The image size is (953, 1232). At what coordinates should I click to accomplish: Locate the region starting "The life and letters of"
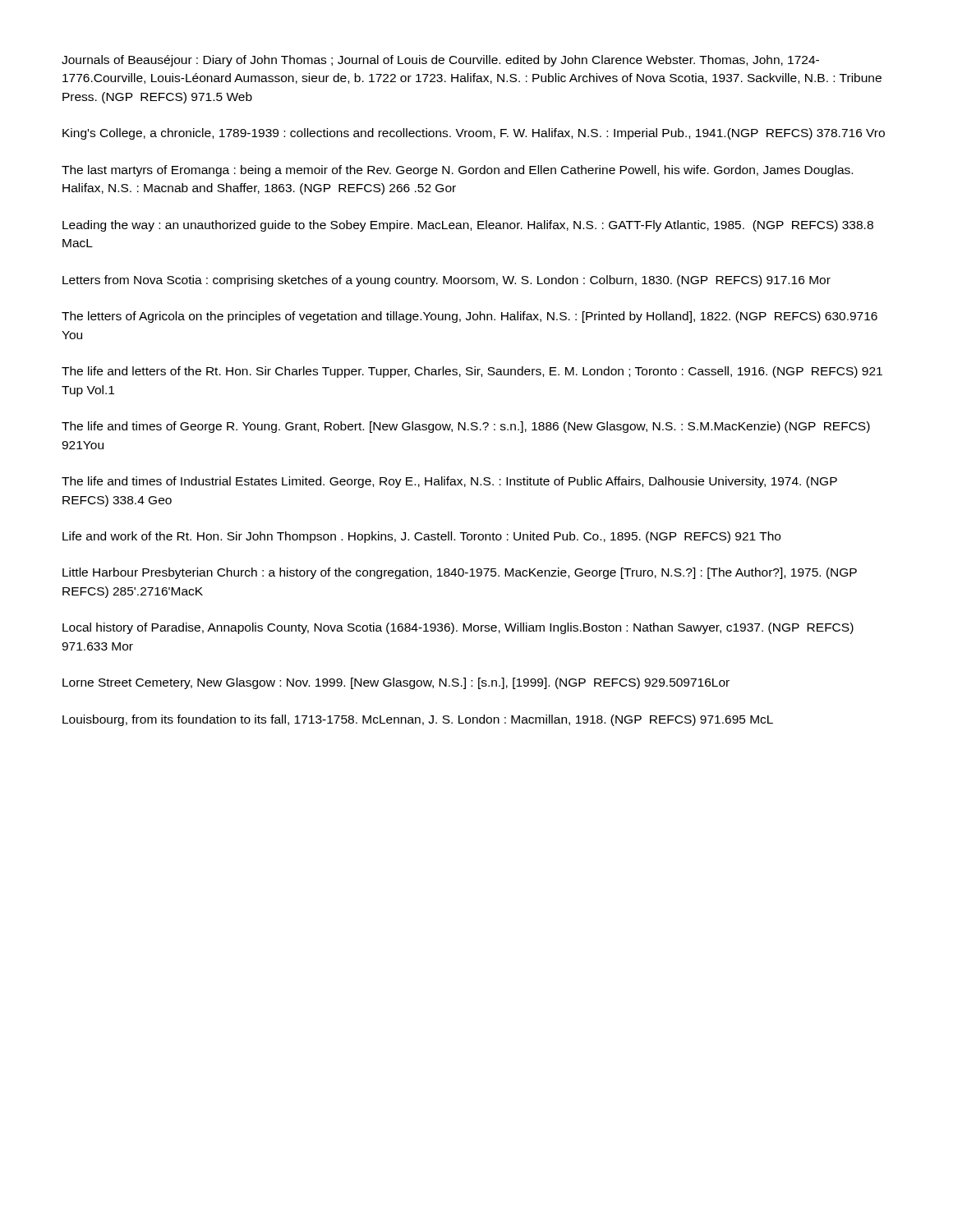(472, 380)
